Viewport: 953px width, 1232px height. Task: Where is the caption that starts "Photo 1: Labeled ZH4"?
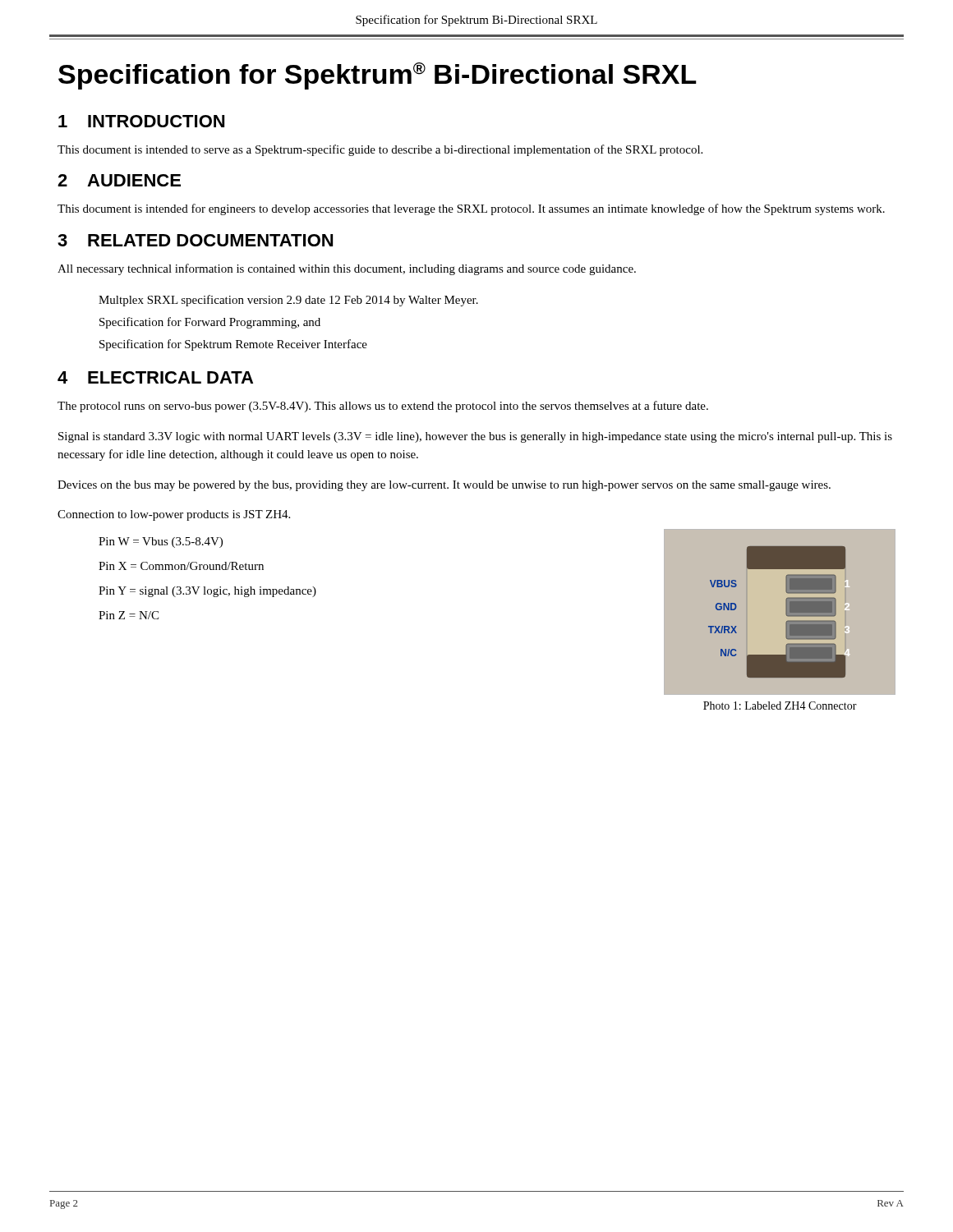pos(780,706)
